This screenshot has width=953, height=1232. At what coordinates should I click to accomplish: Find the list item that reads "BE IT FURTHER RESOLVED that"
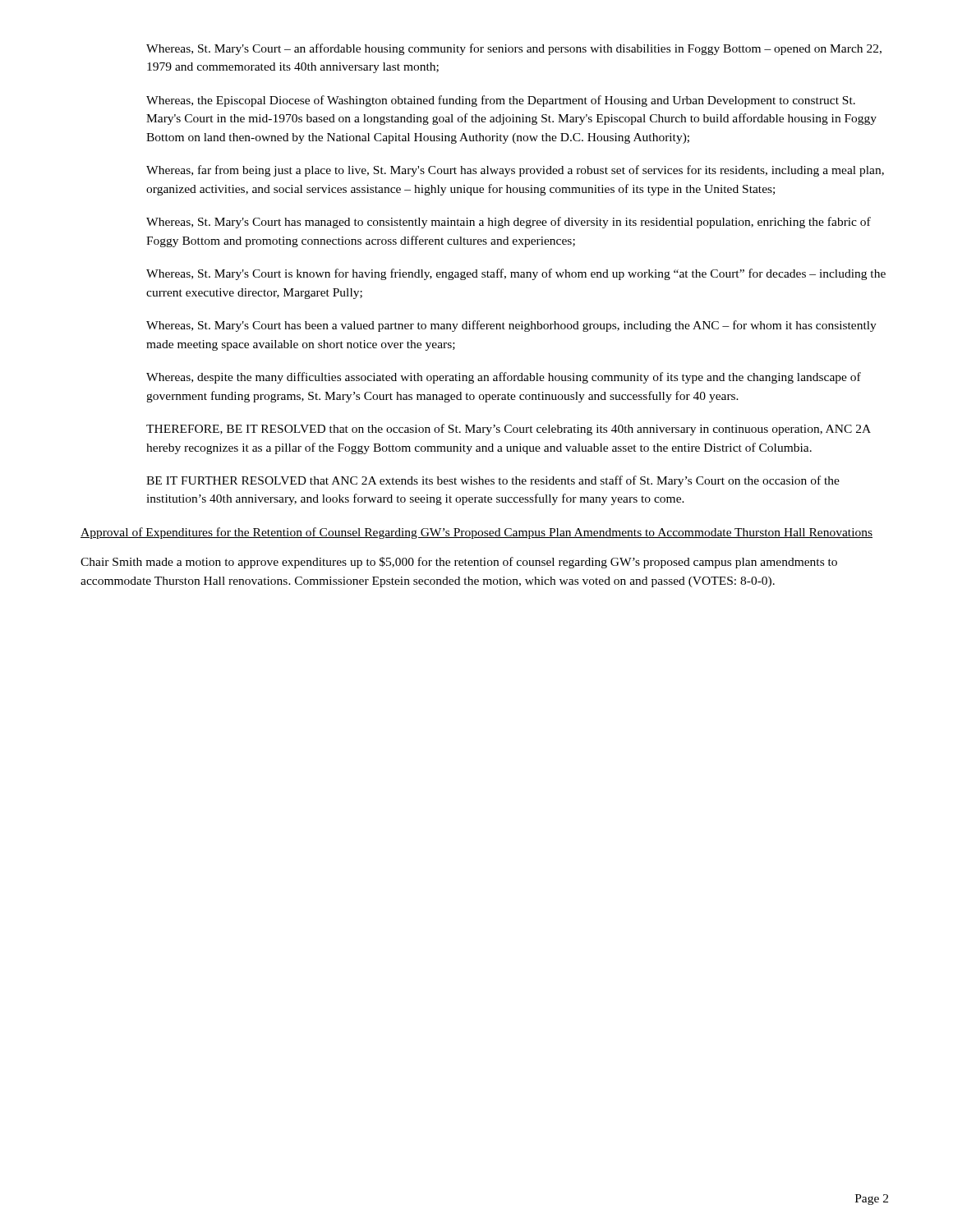click(493, 489)
